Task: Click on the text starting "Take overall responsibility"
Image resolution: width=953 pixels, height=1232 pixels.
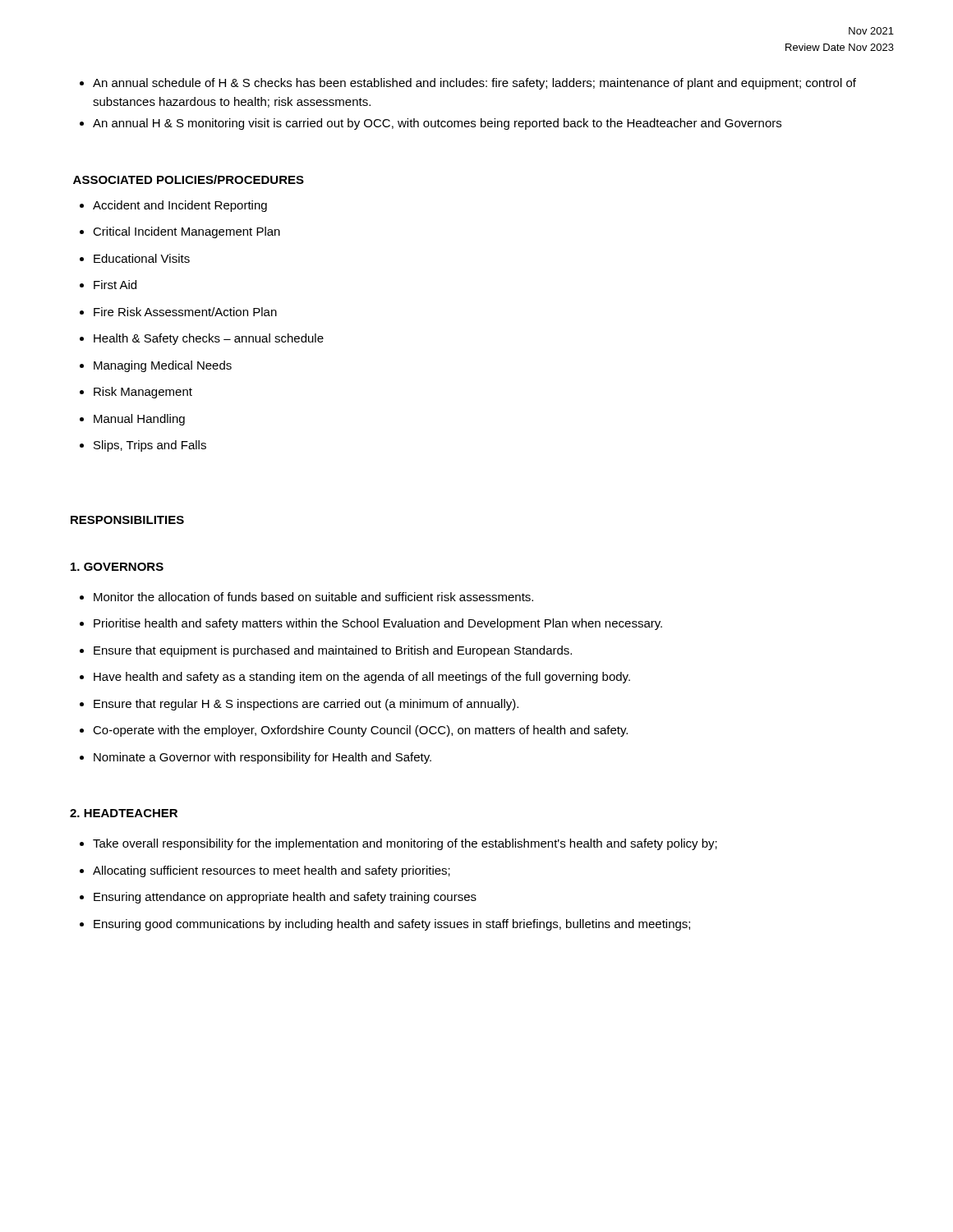Action: tap(476, 844)
